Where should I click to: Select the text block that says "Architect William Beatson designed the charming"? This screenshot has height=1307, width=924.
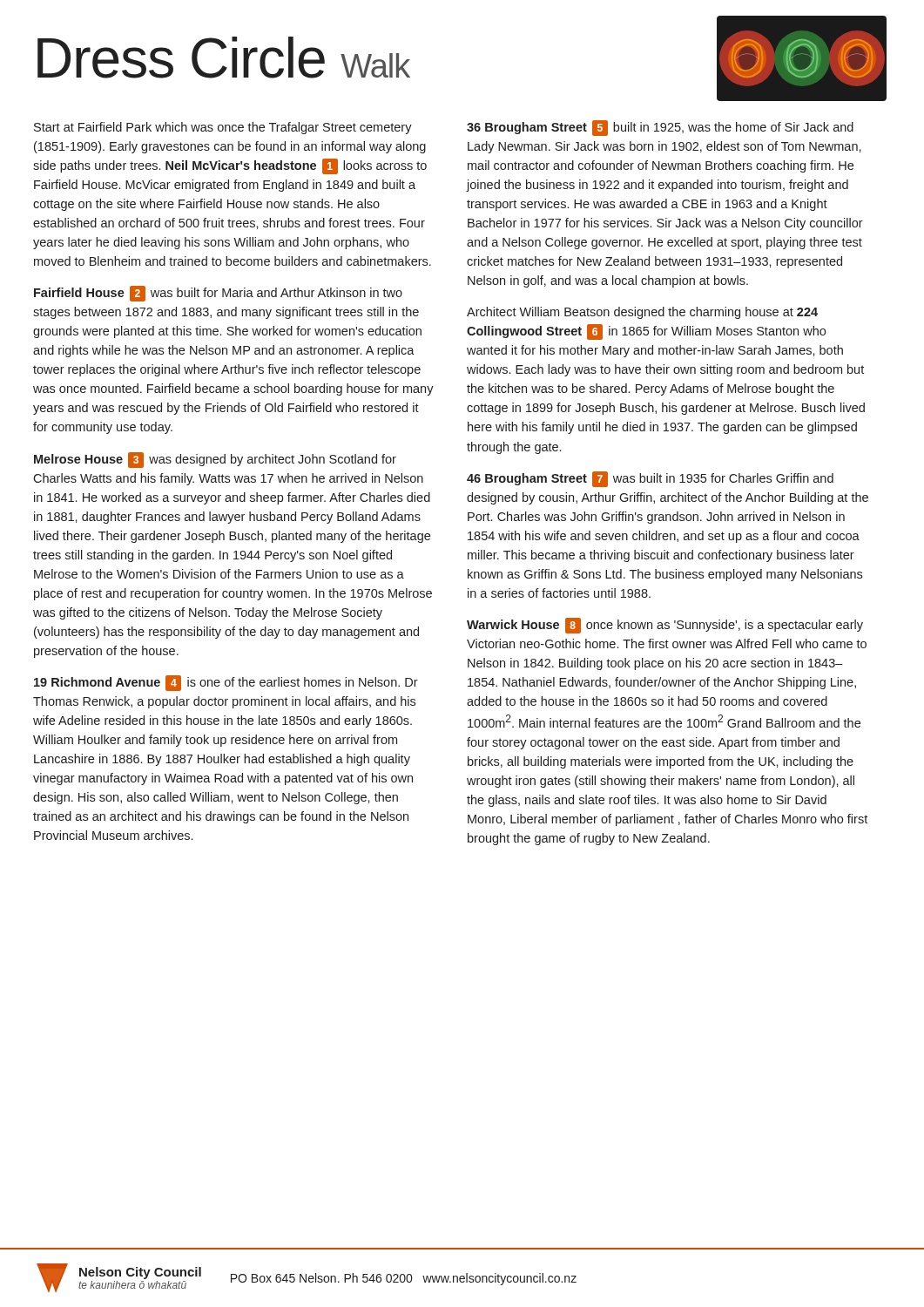(x=666, y=379)
